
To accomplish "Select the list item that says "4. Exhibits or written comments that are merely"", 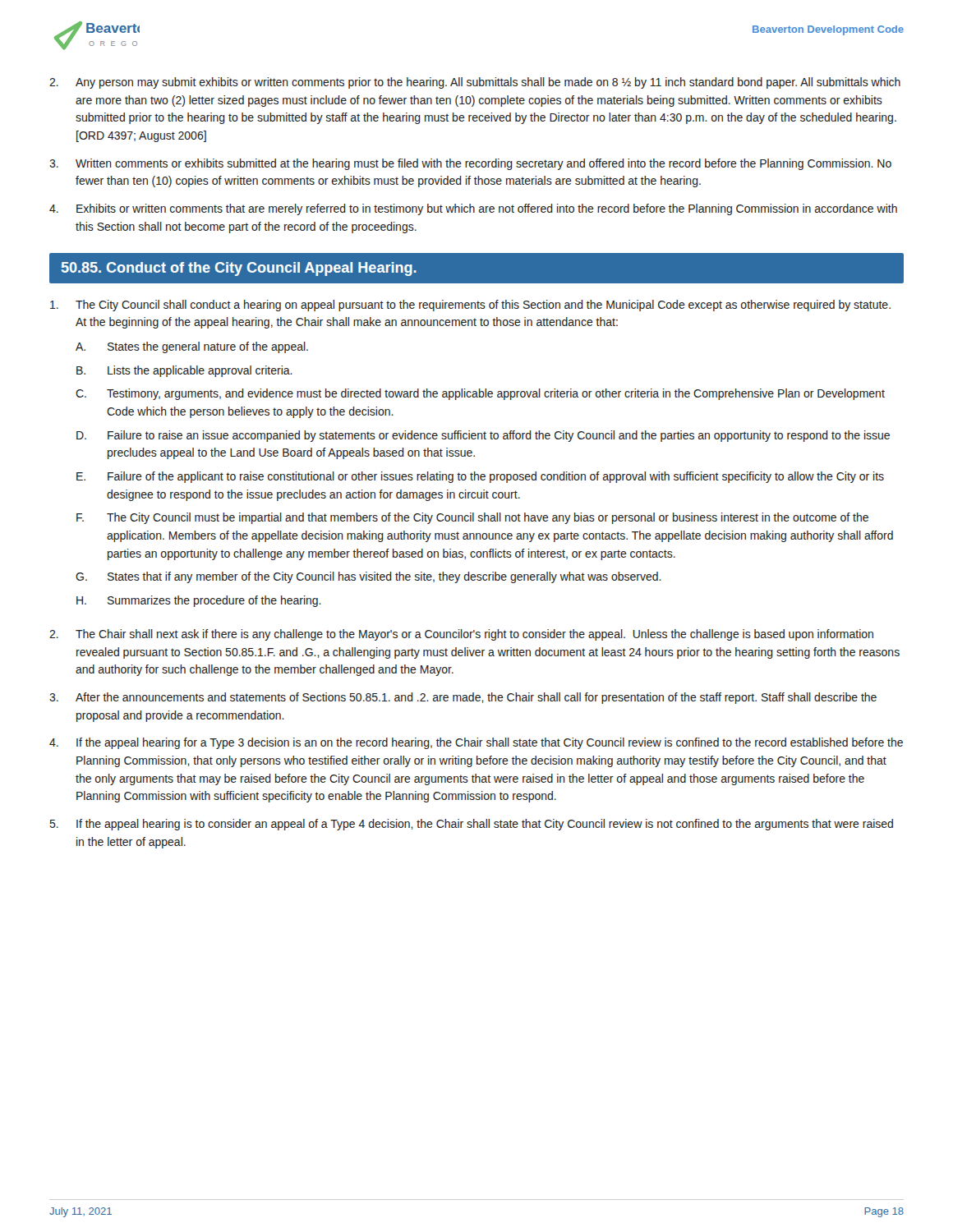I will 476,218.
